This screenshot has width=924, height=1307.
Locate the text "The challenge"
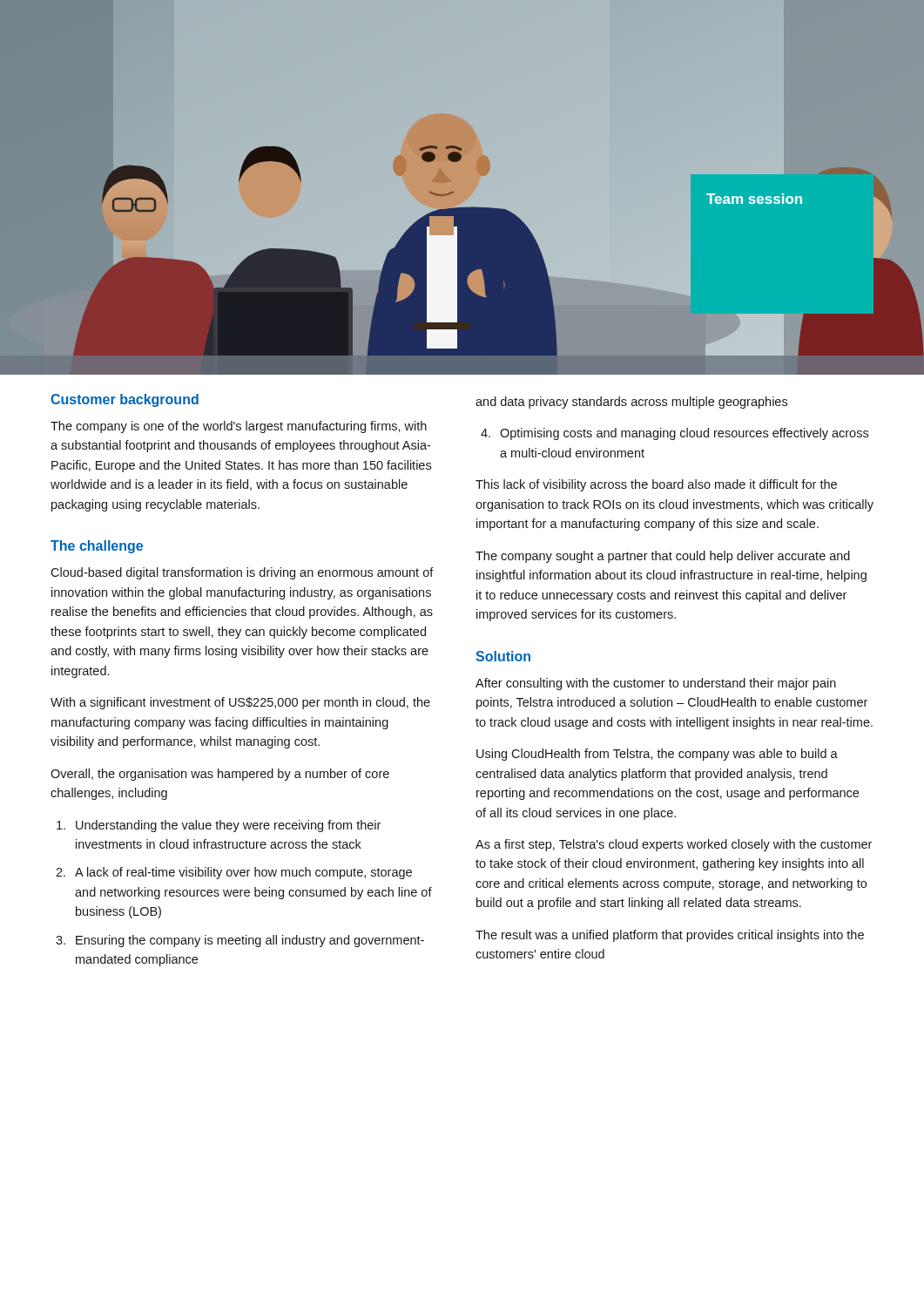(97, 546)
